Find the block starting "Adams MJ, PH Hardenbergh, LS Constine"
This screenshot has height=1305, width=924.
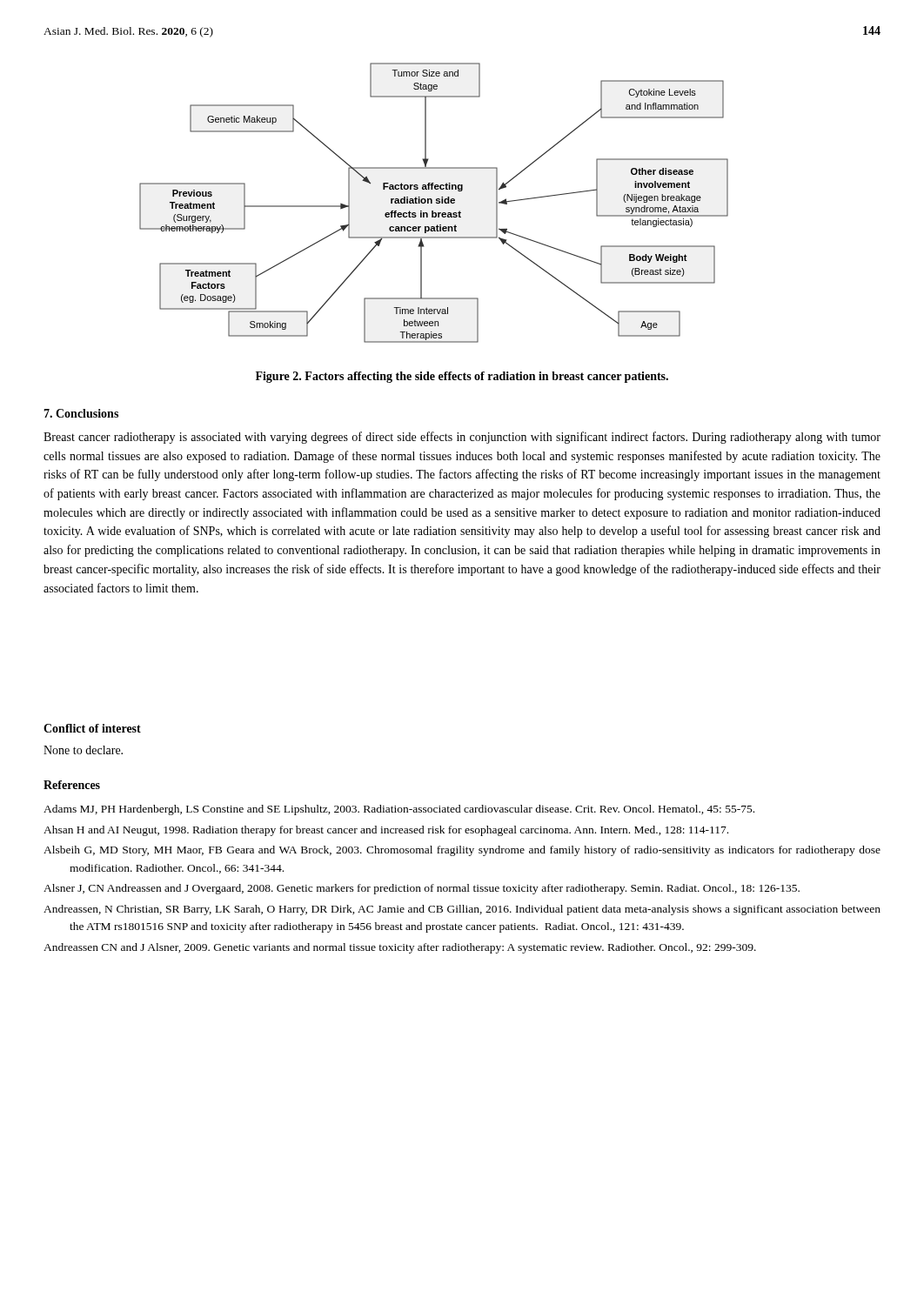(399, 809)
